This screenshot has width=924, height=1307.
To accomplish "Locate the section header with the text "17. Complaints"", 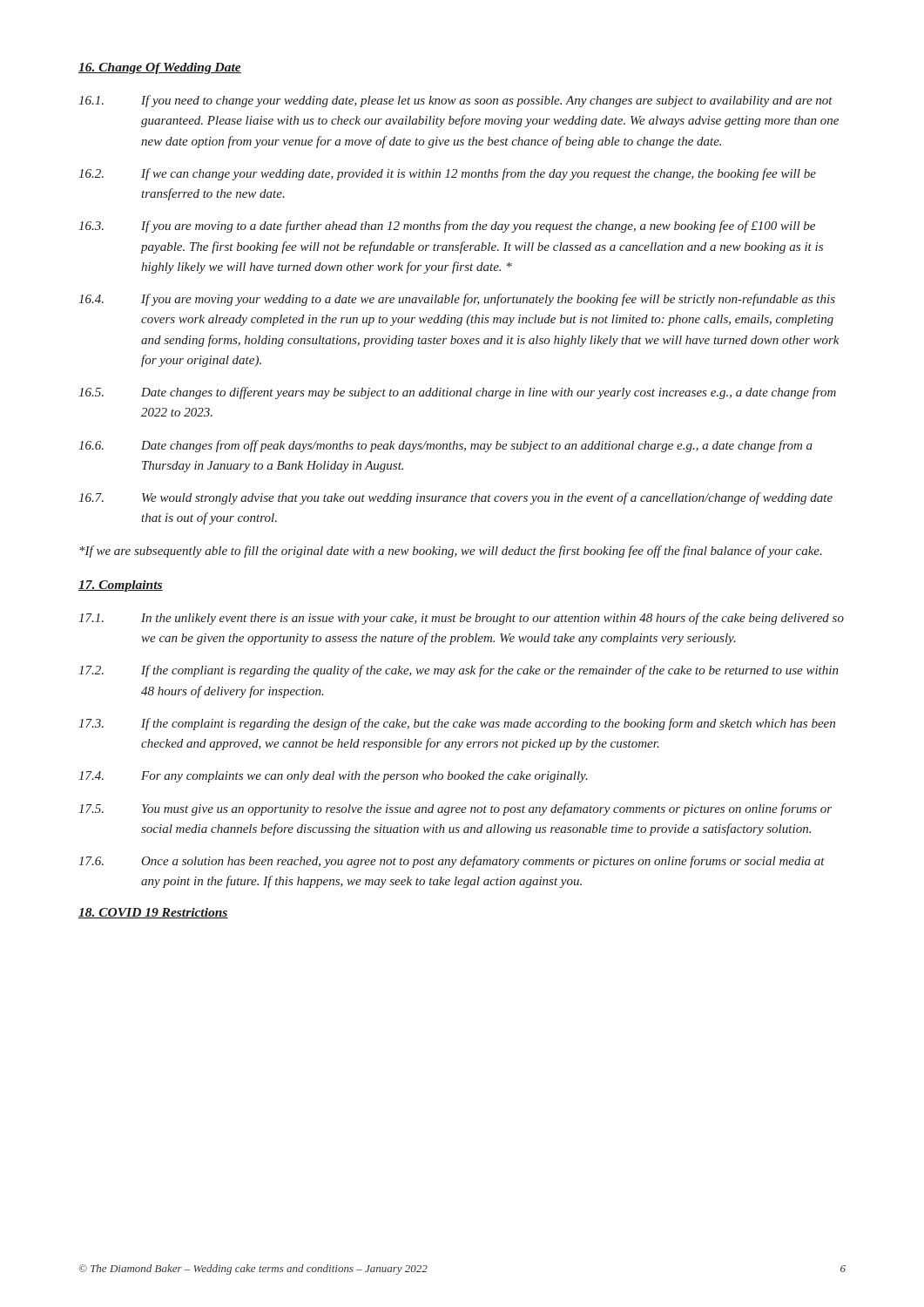I will point(120,584).
